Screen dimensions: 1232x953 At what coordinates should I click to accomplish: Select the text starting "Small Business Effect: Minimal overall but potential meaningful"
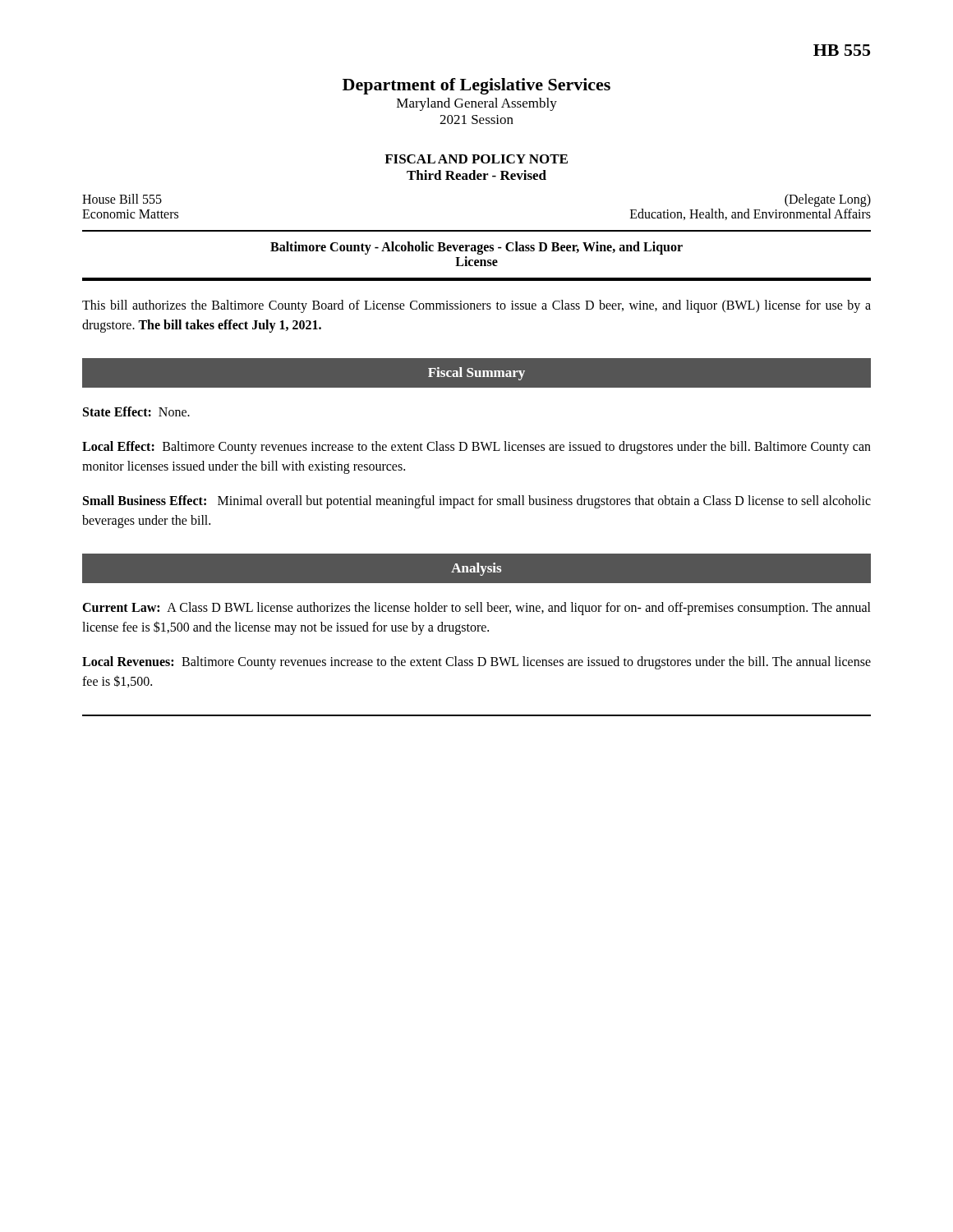pos(476,510)
